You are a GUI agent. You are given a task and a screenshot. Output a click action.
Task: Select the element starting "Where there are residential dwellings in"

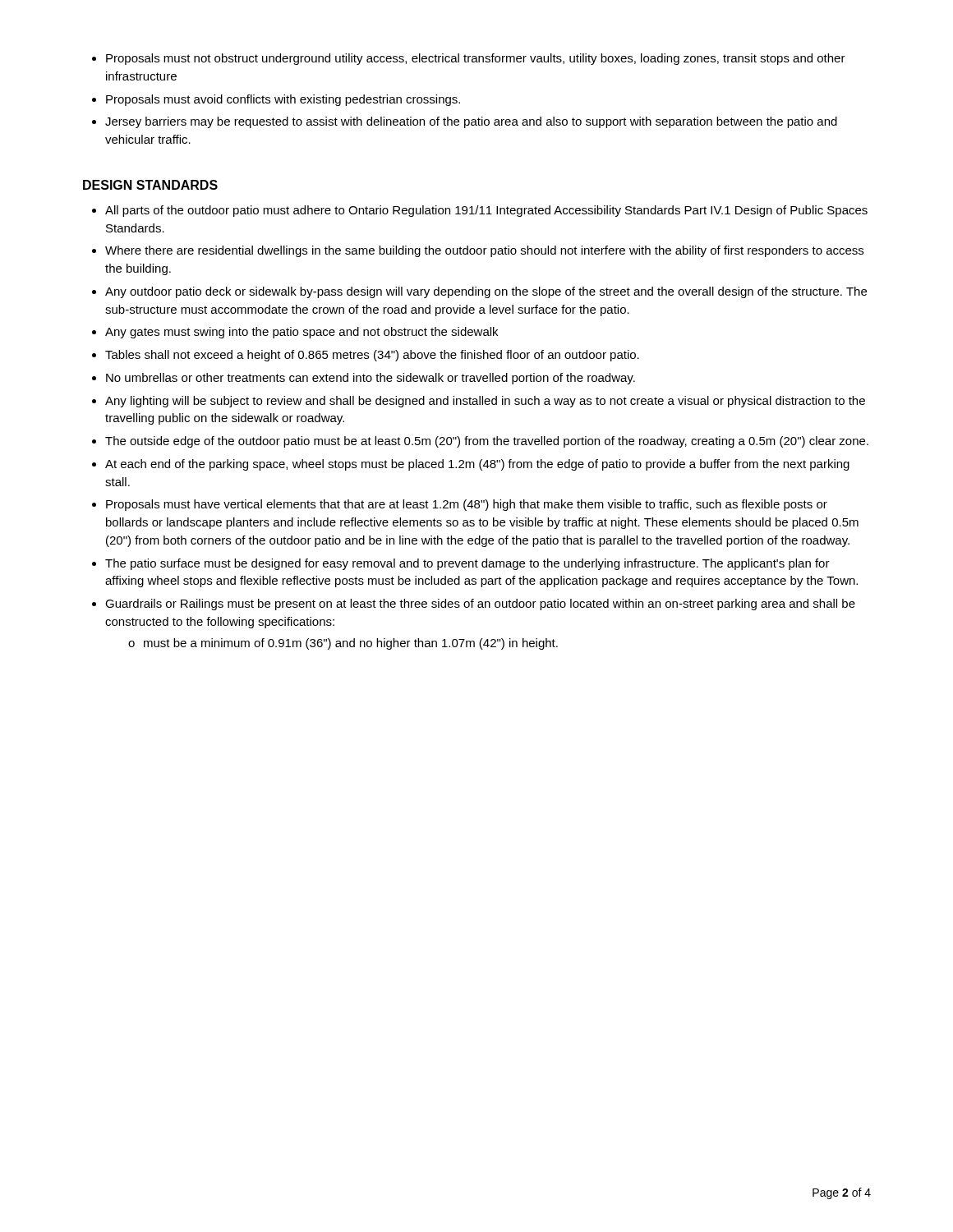point(476,260)
